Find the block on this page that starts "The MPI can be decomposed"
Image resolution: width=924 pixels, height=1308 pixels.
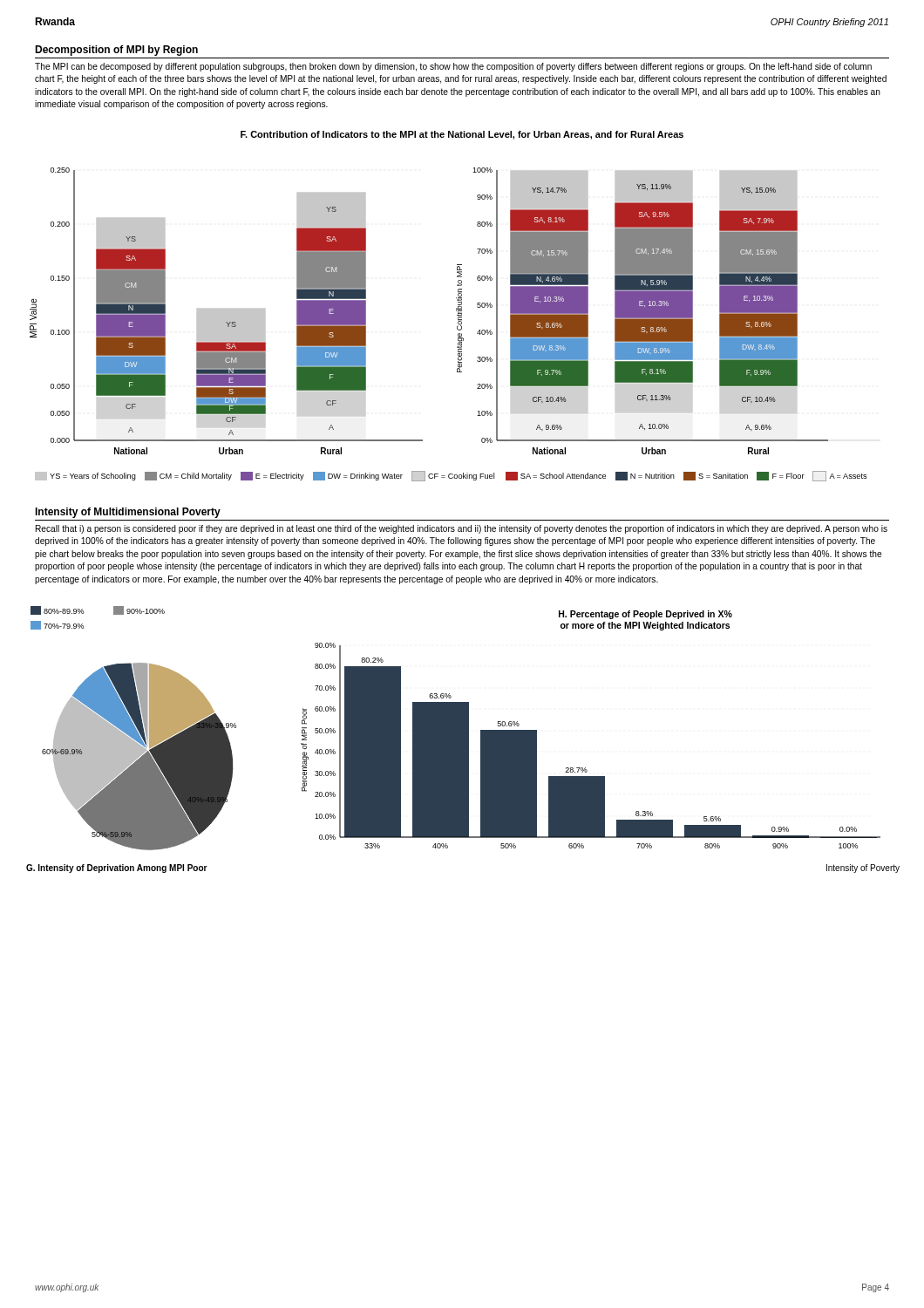(461, 86)
